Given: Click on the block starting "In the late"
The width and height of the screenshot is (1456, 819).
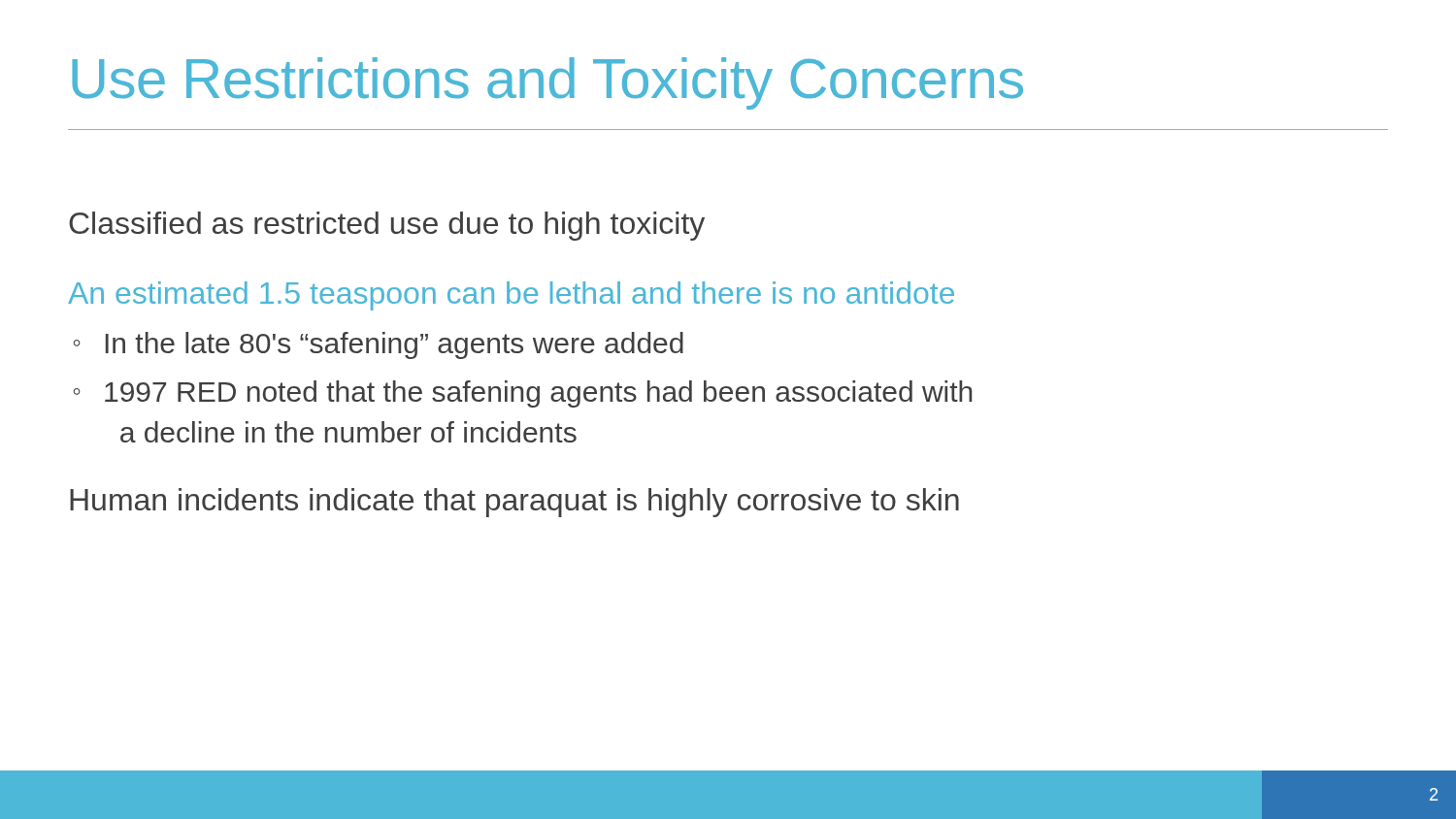Looking at the screenshot, I should point(379,345).
